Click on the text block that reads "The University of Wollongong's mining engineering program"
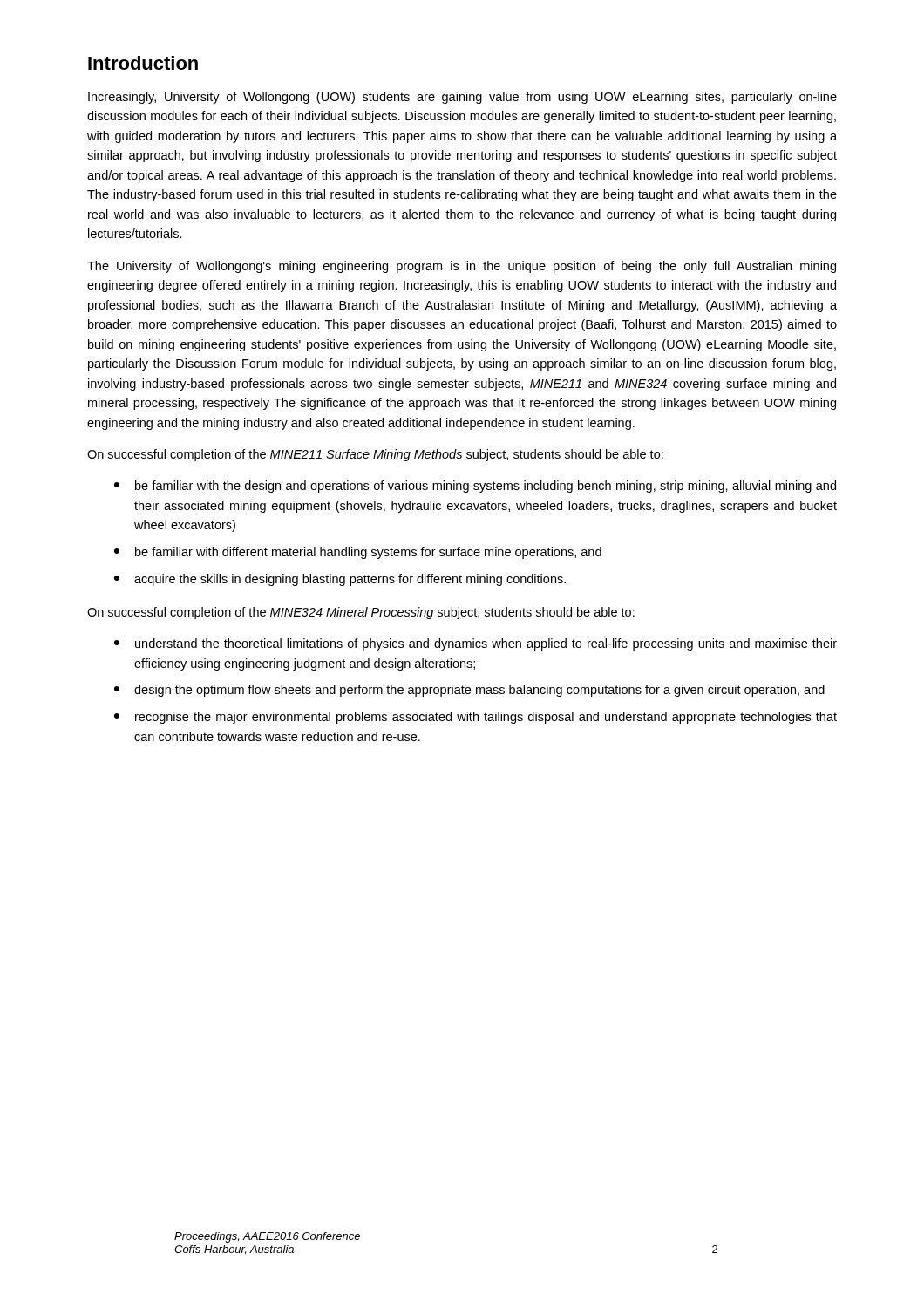 462,344
